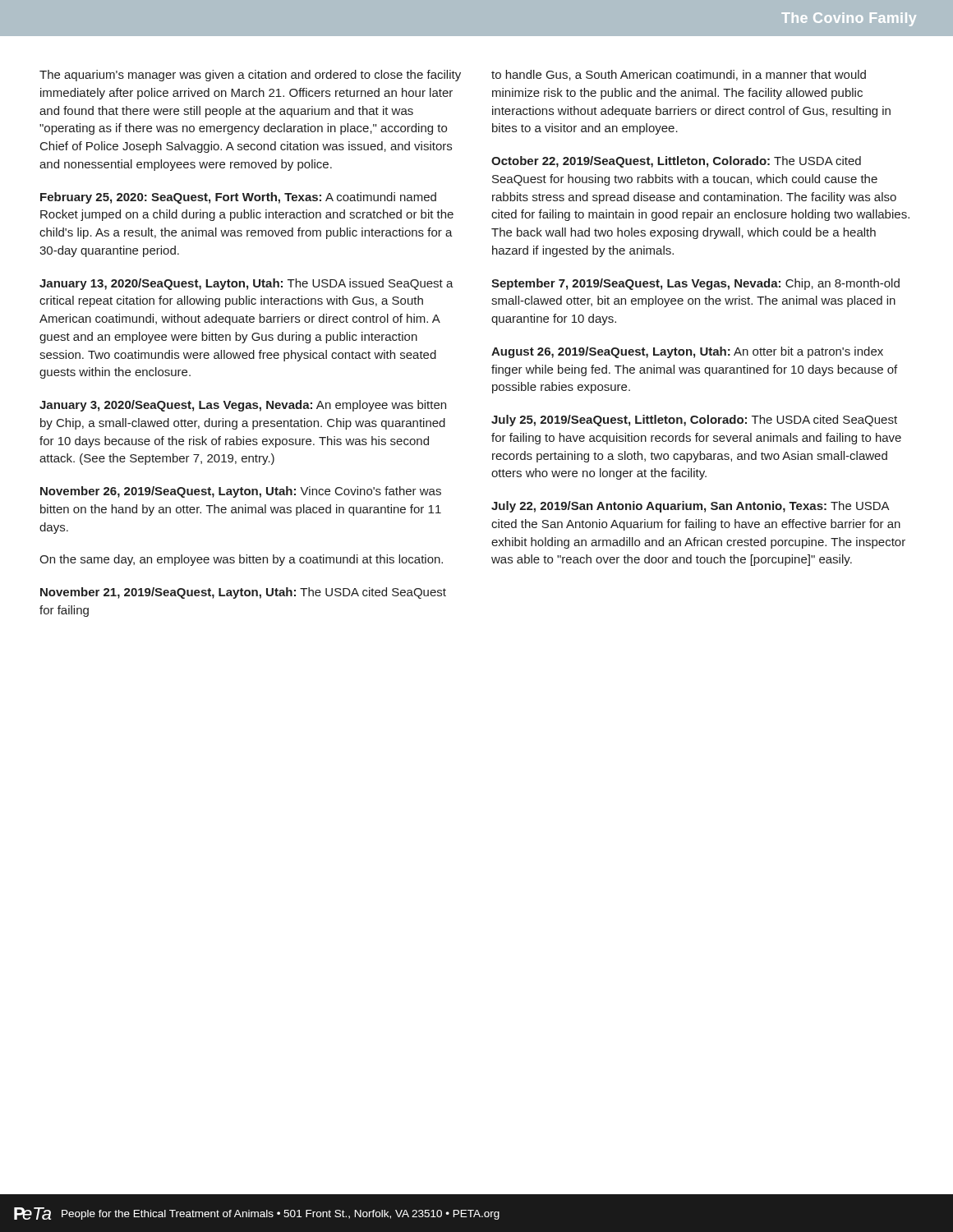Click on the block starting "January 3, 2020/SeaQuest, Las Vegas,"
The image size is (953, 1232).
click(x=243, y=431)
